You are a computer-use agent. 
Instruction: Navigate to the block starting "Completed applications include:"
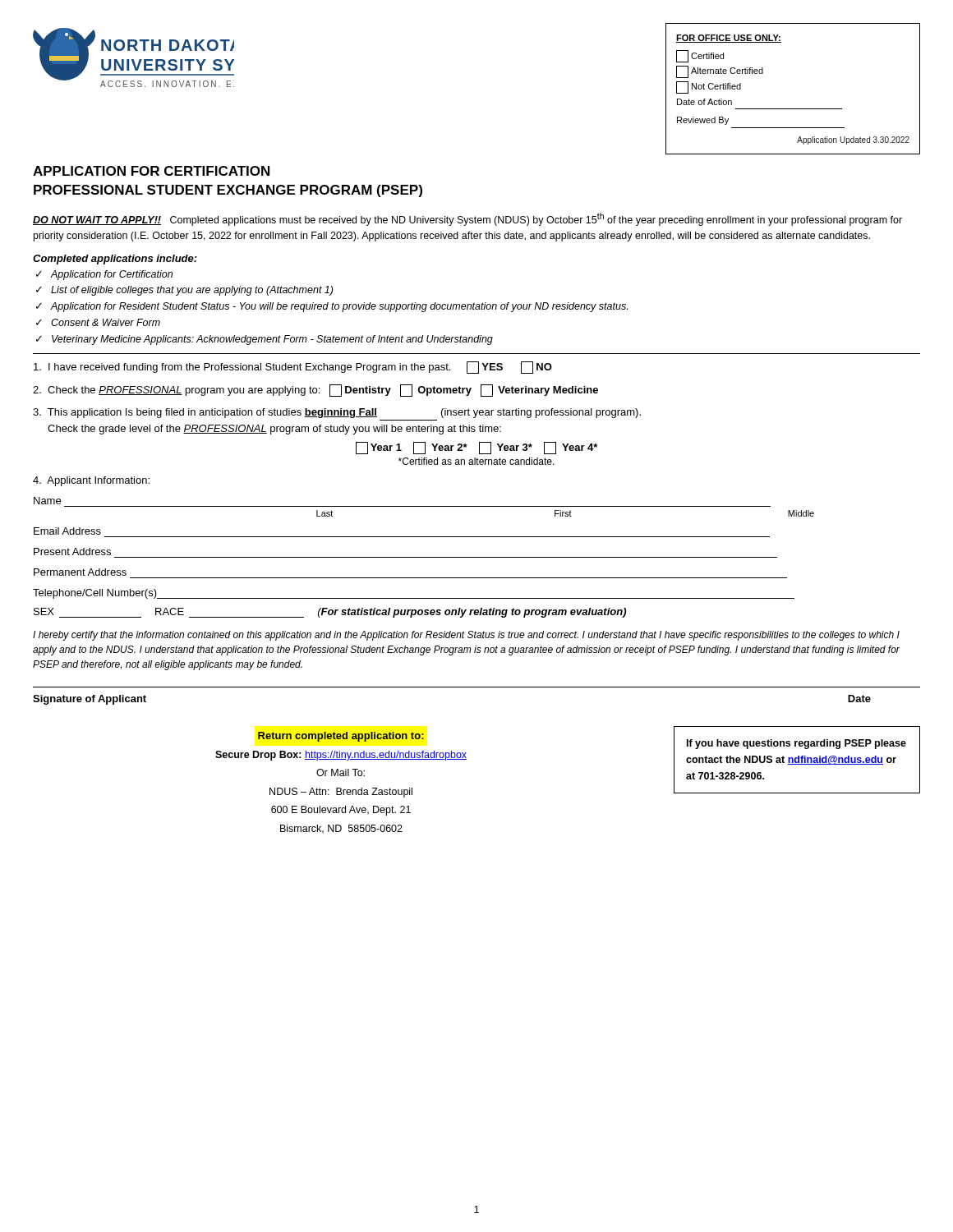pyautogui.click(x=115, y=258)
